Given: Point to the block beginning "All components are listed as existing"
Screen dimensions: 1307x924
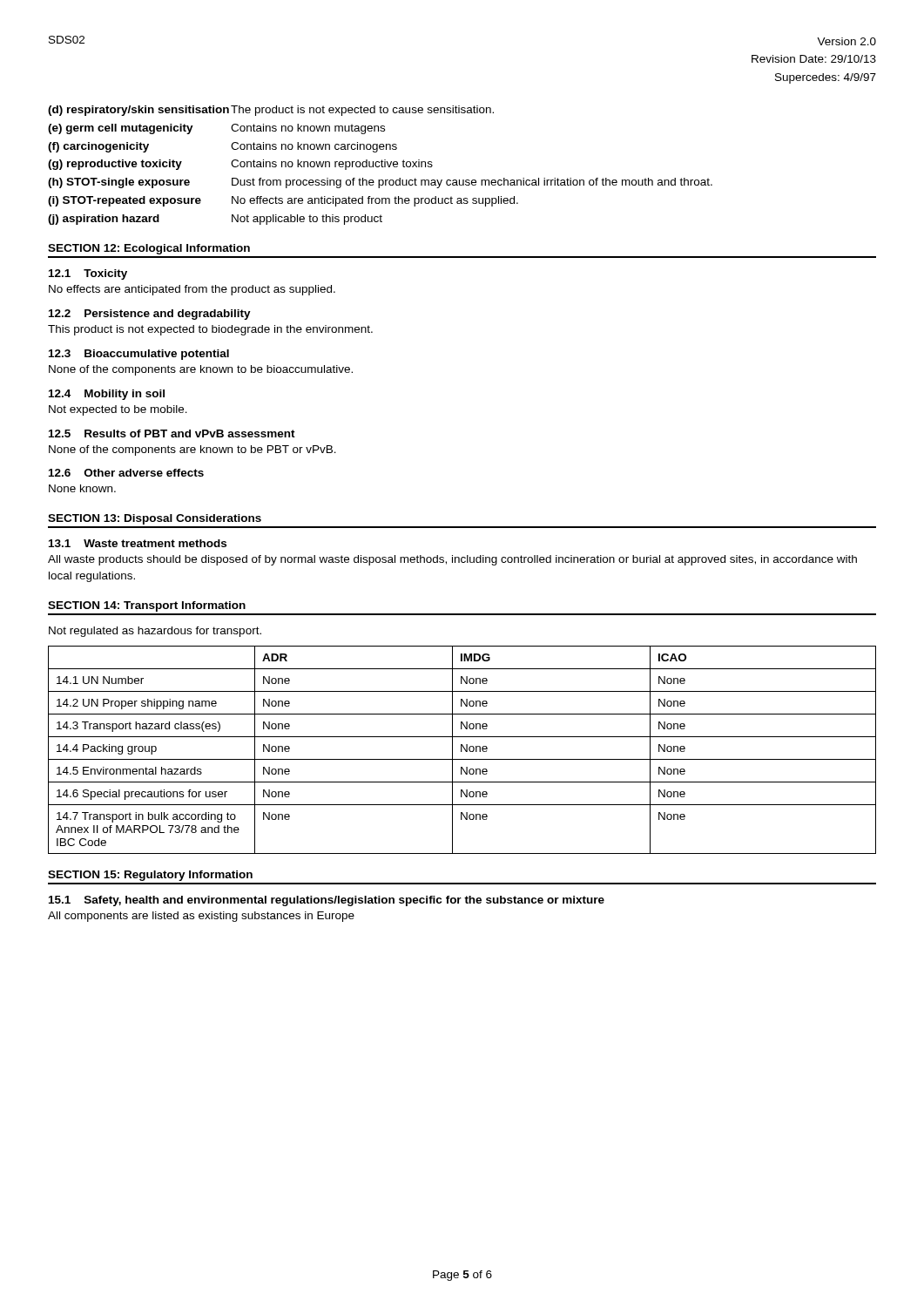Looking at the screenshot, I should (201, 915).
